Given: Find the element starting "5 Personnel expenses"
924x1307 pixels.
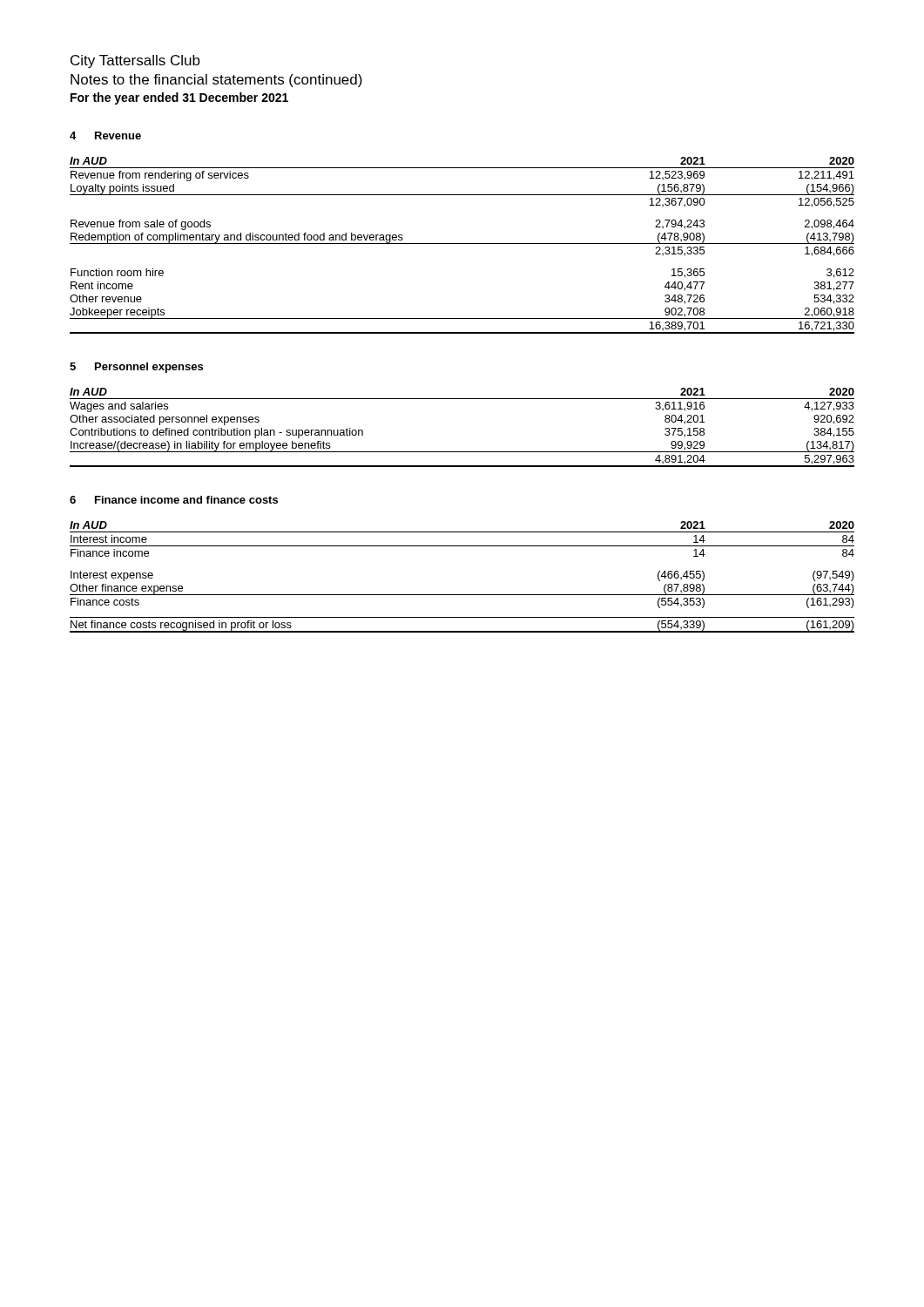Looking at the screenshot, I should (137, 366).
